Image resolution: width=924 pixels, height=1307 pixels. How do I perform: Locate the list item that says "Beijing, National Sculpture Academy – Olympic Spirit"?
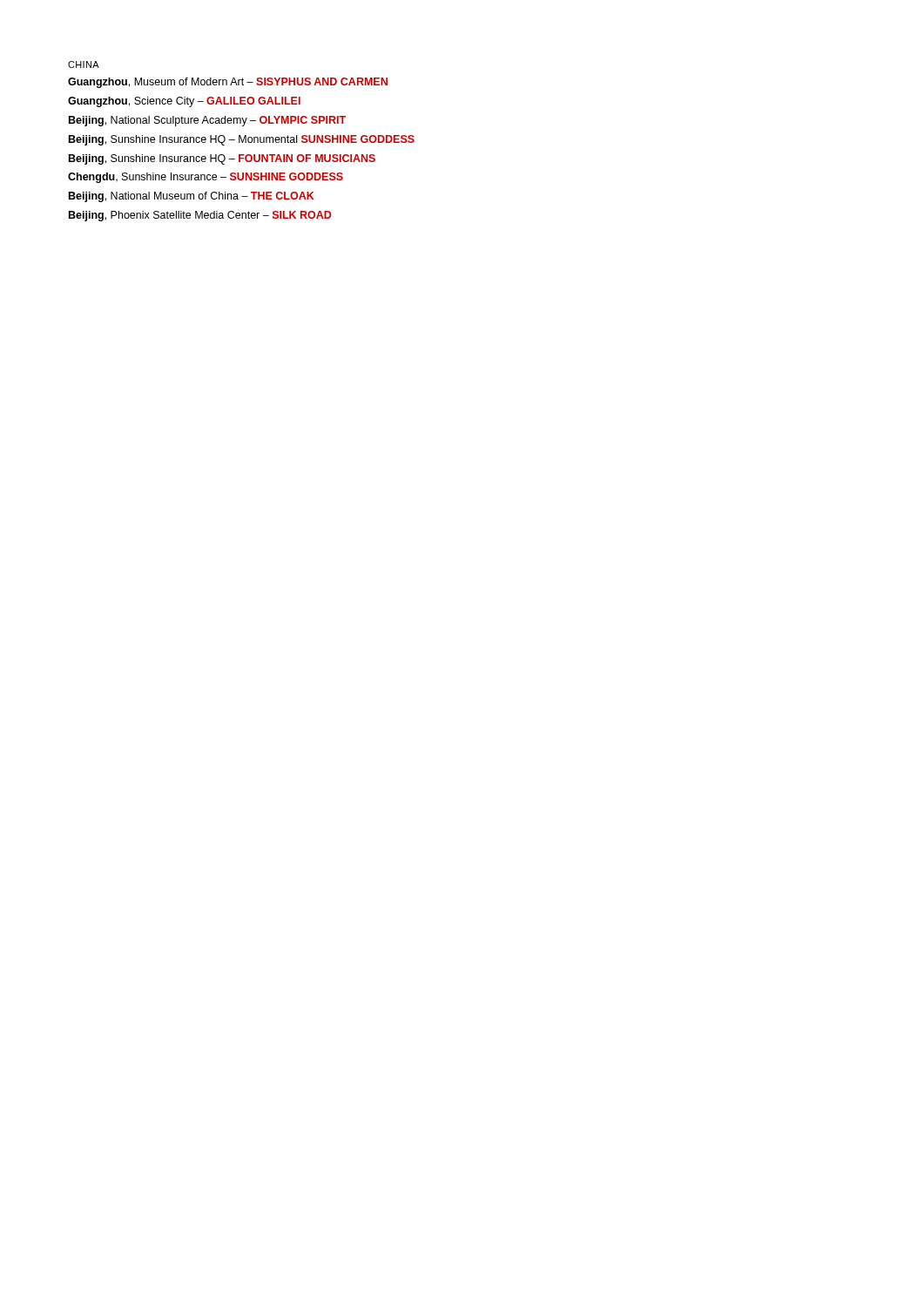coord(207,120)
